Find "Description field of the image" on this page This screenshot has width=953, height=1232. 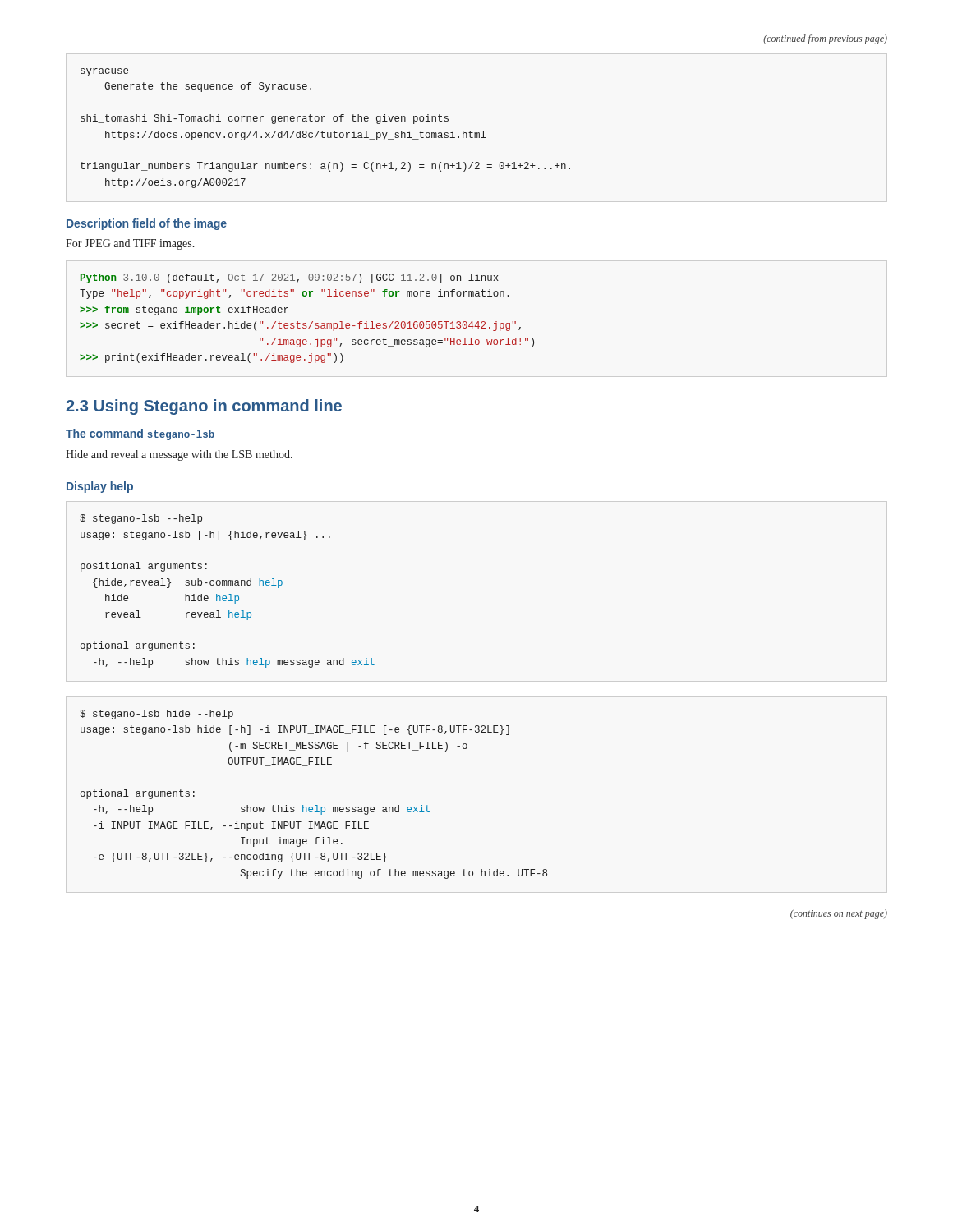coord(146,223)
